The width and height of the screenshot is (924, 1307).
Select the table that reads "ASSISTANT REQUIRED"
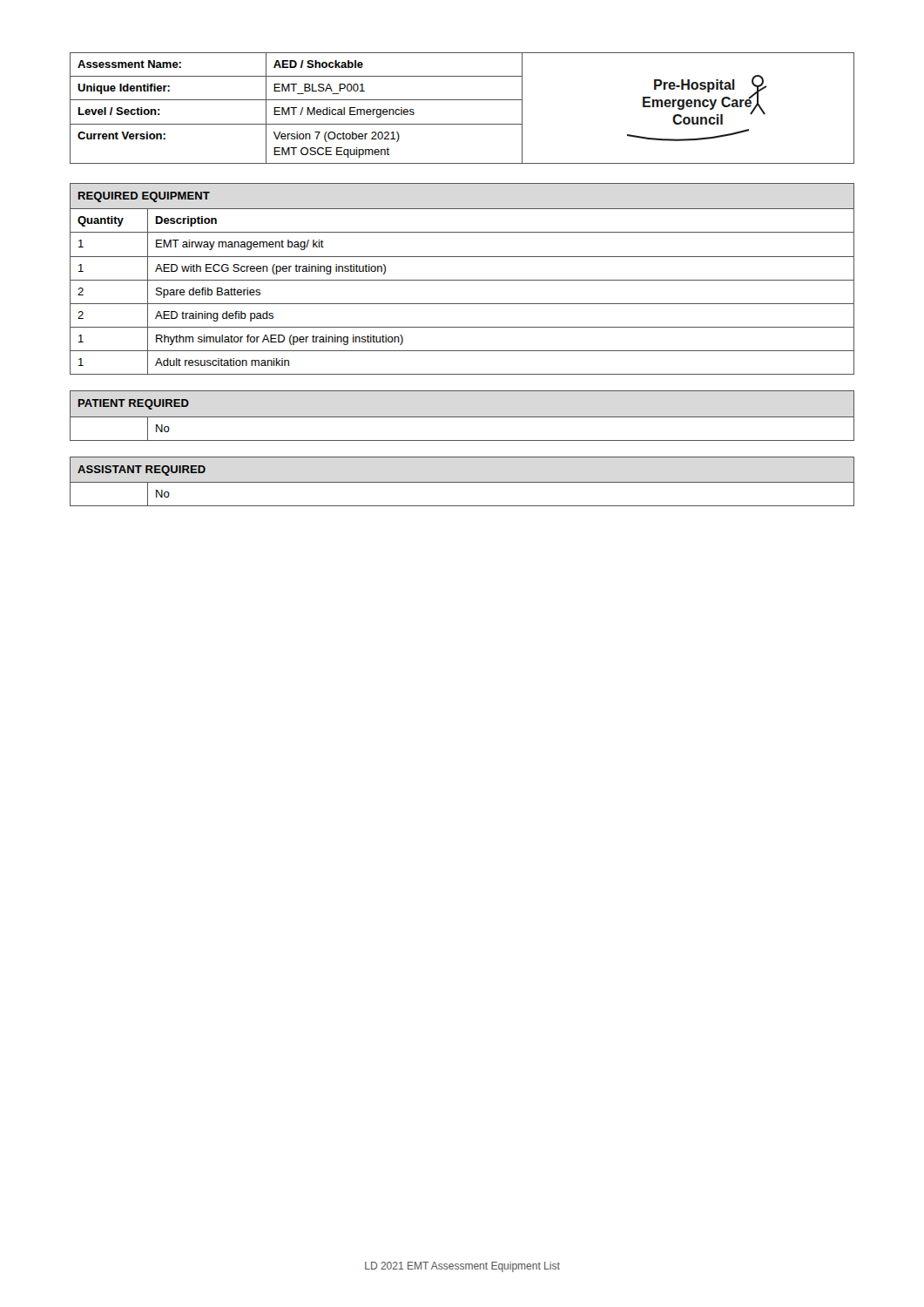pyautogui.click(x=462, y=481)
